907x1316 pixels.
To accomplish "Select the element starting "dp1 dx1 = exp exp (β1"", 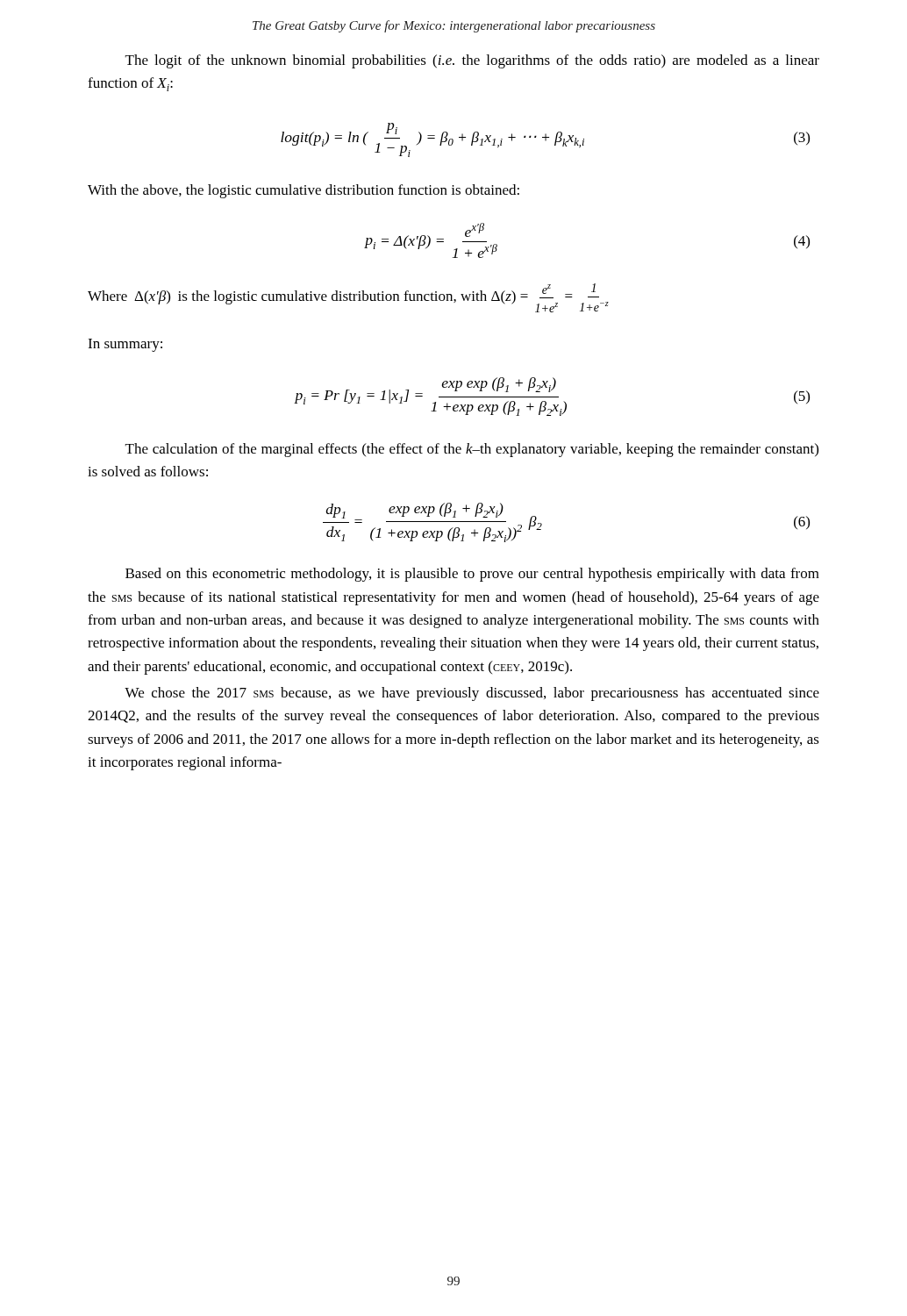I will [454, 522].
